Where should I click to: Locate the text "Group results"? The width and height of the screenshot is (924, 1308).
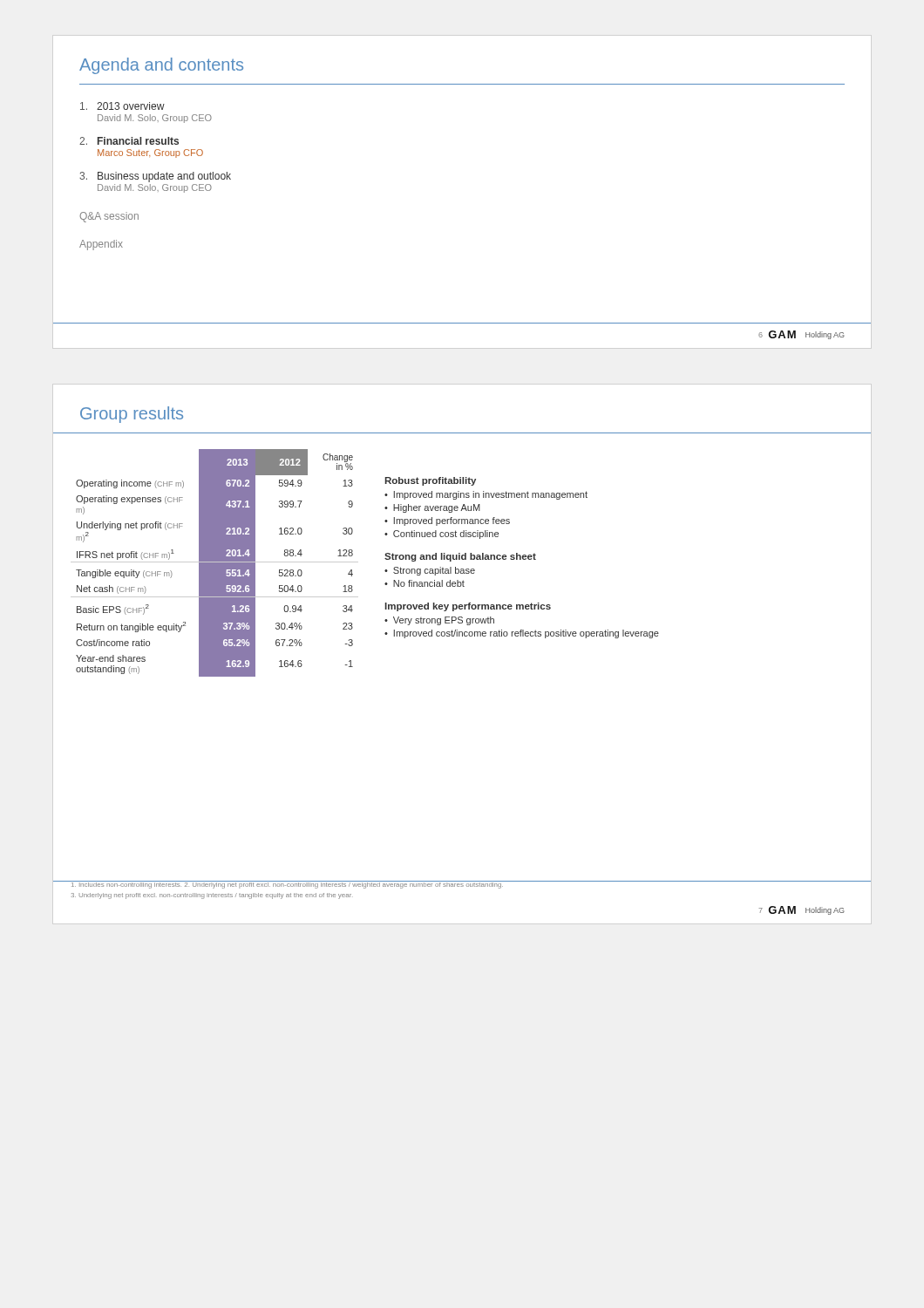132,413
